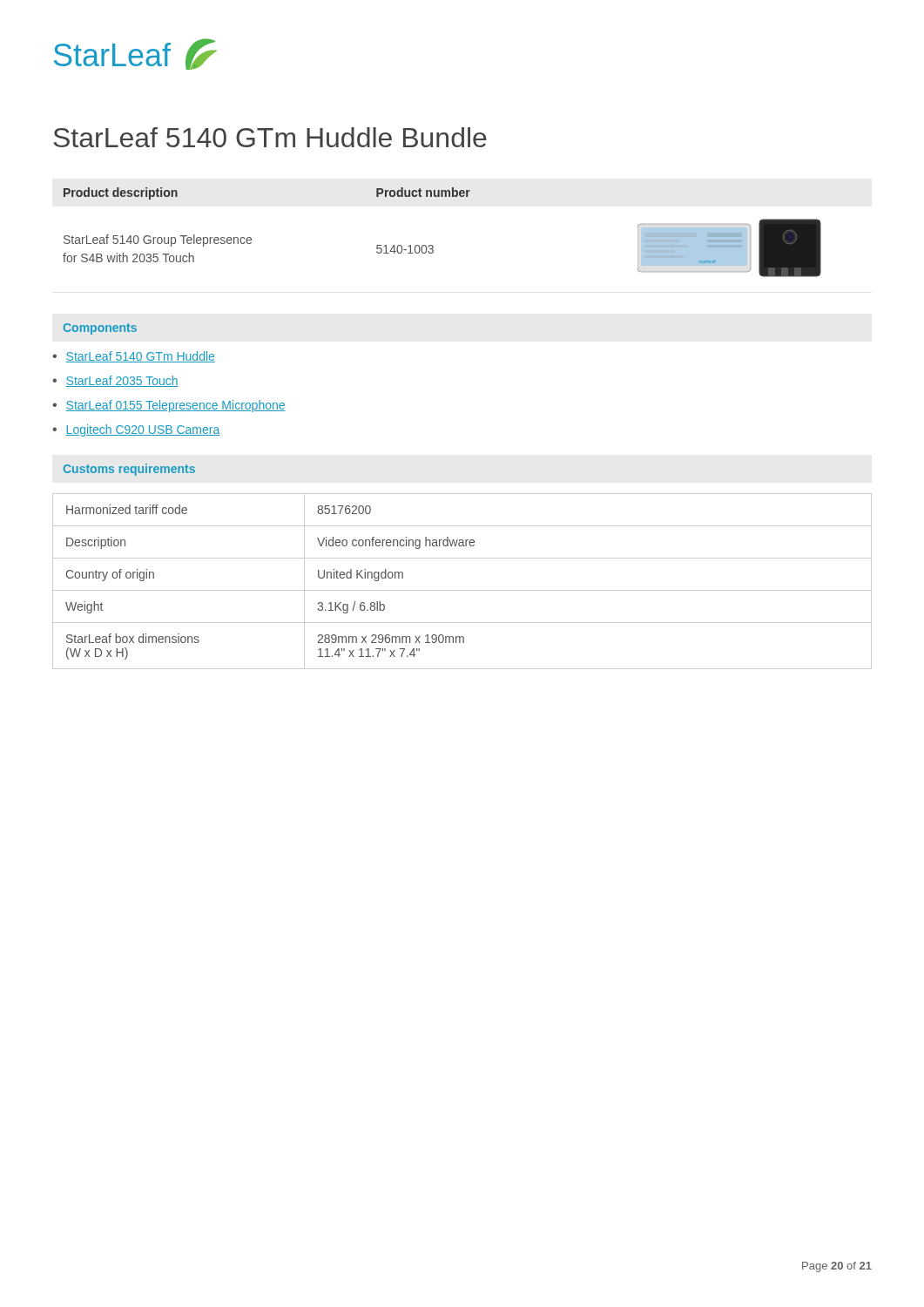Where is the title that starts "StarLeaf 5140 GTm Huddle"?
924x1307 pixels.
point(270,138)
